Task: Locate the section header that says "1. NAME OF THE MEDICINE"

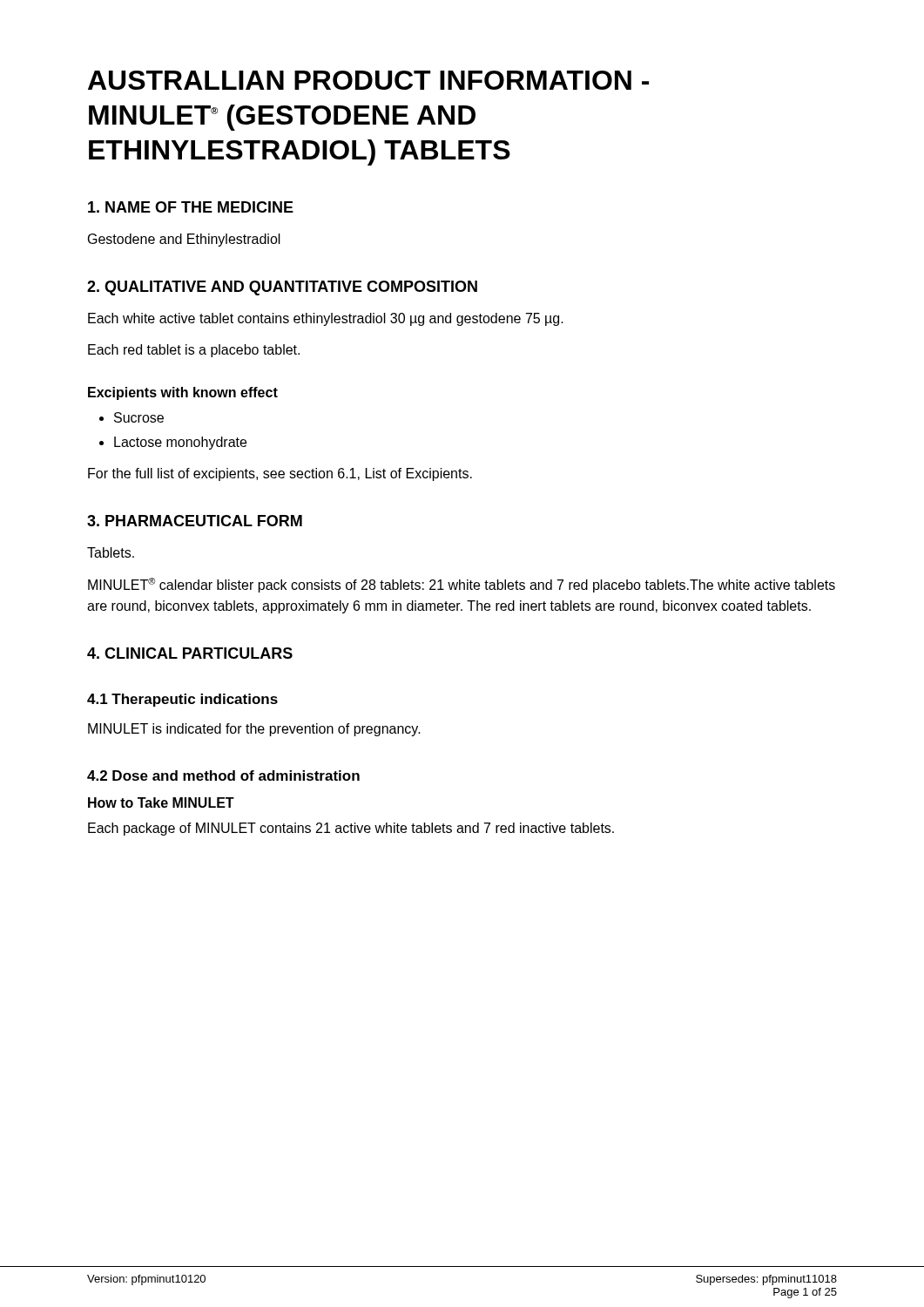Action: pos(190,207)
